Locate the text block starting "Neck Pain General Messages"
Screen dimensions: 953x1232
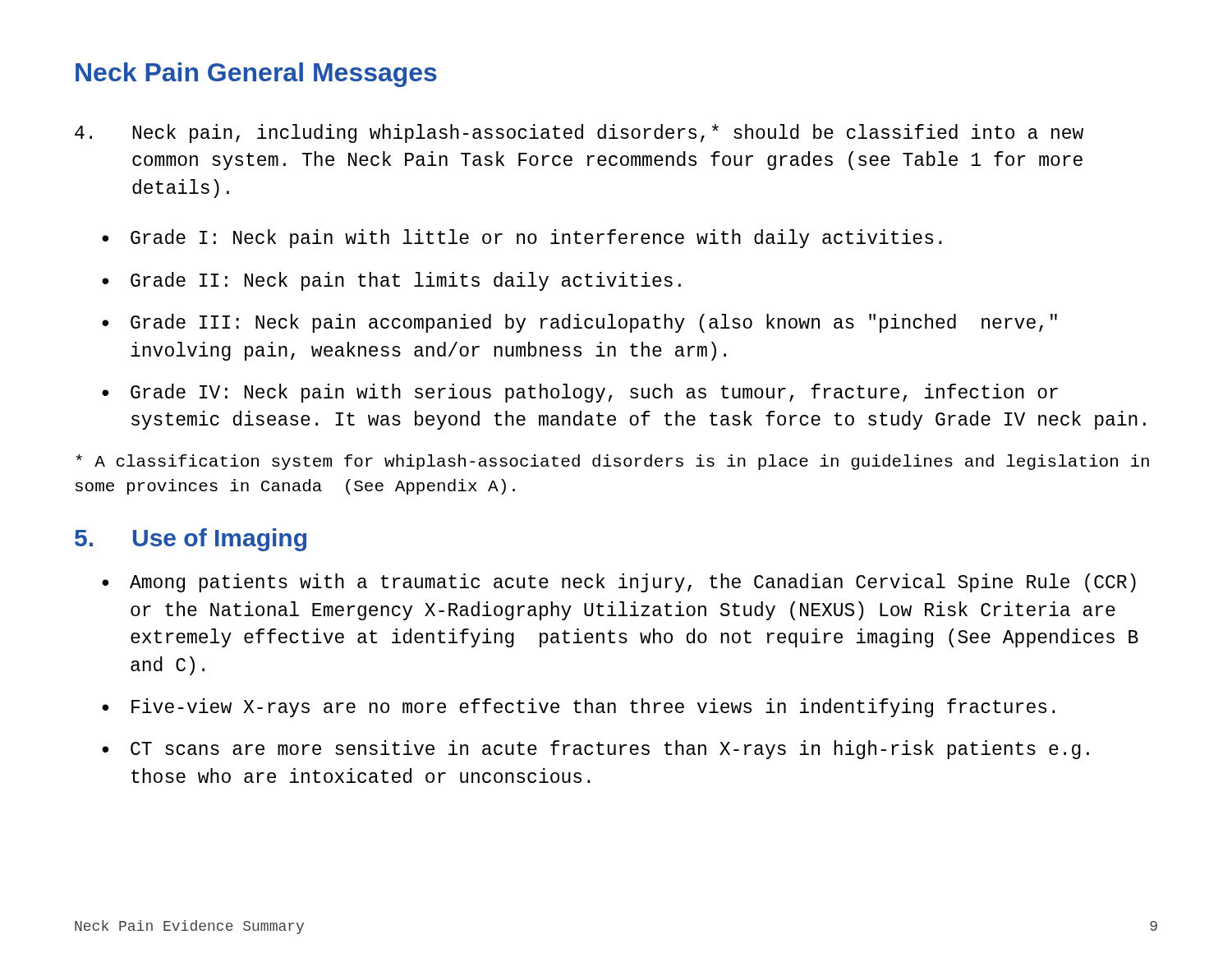coord(256,72)
